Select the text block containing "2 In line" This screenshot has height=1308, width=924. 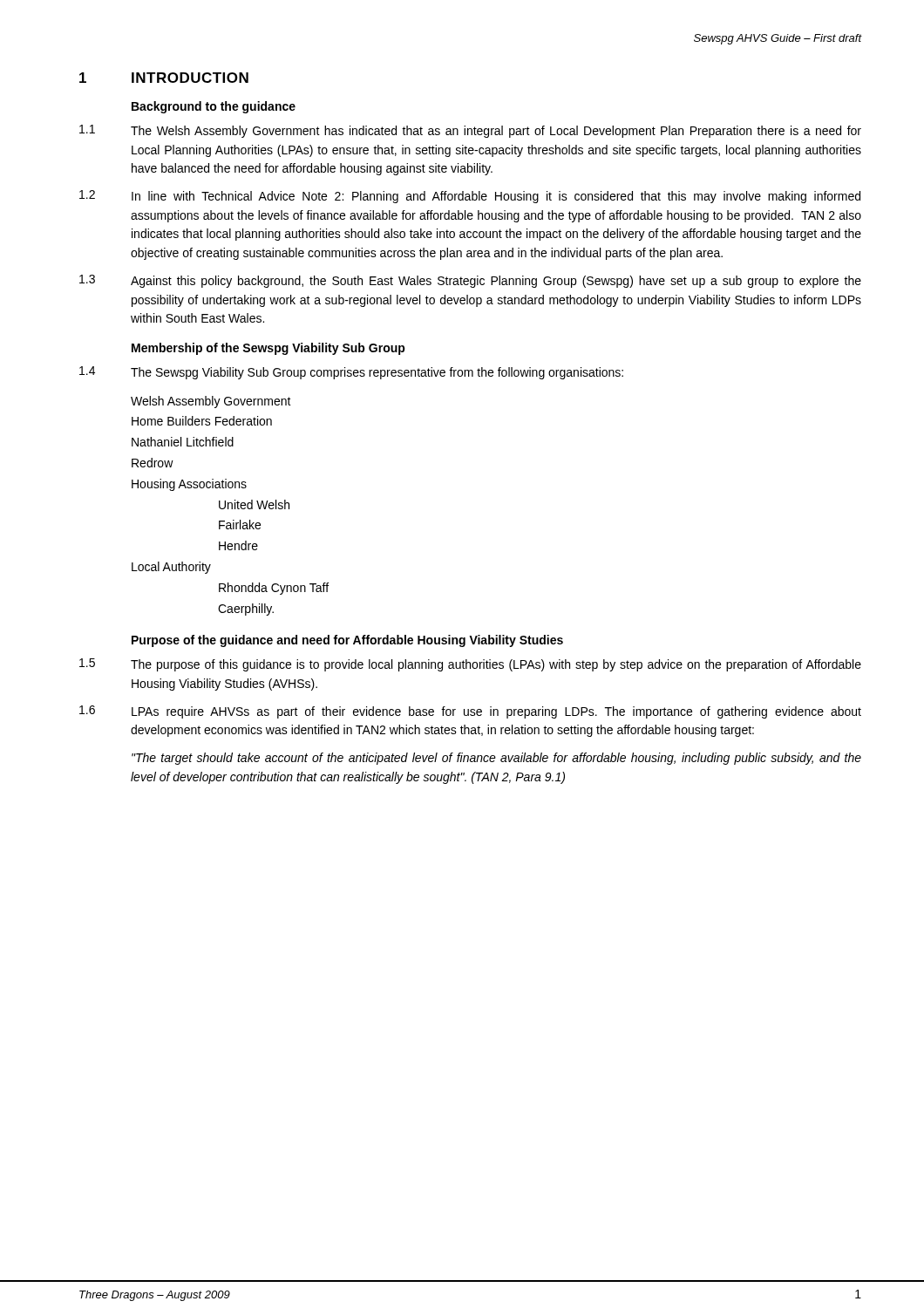[x=470, y=225]
